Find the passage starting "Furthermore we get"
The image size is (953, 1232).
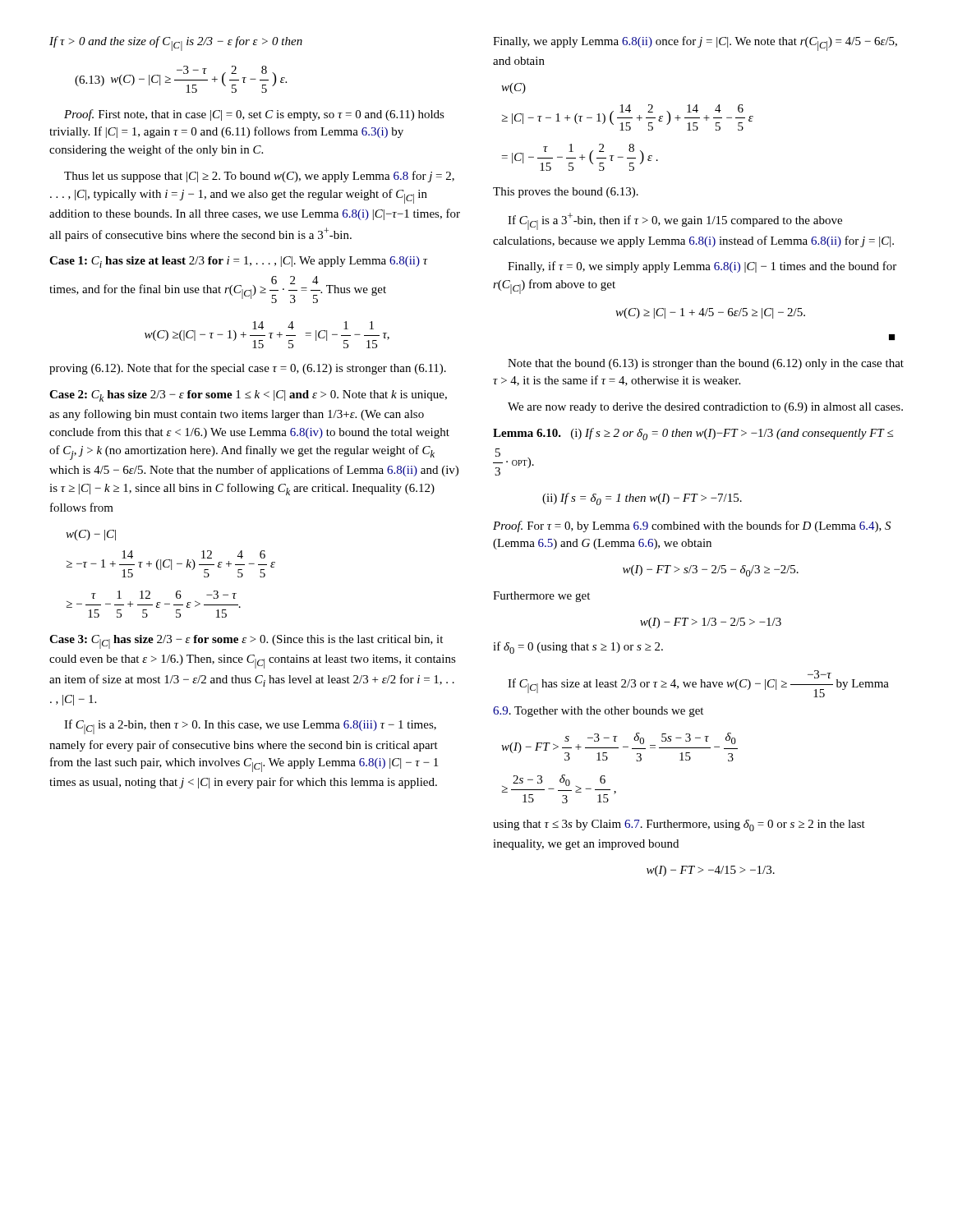coord(541,596)
